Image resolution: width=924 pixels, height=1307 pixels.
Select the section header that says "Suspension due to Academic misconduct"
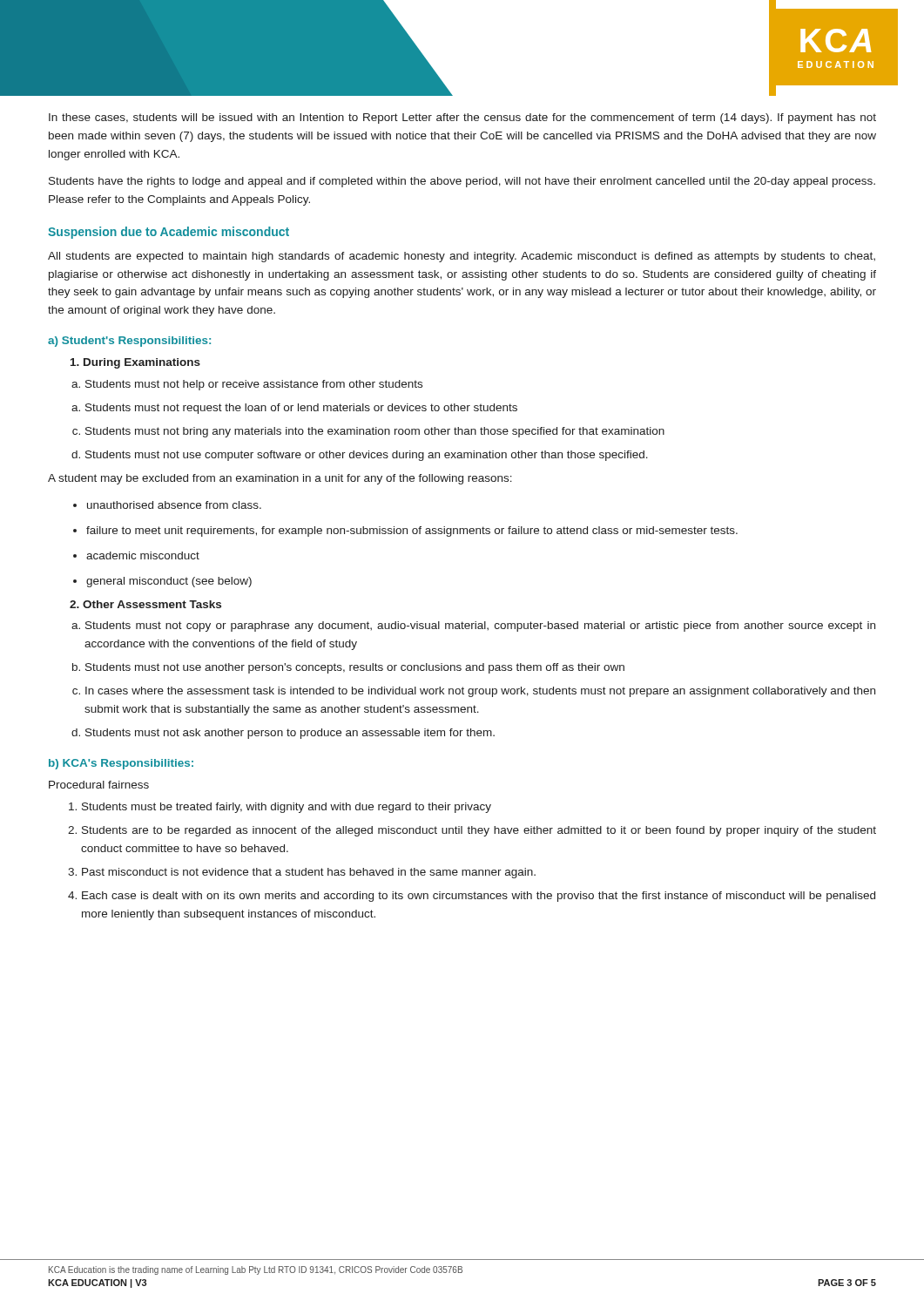point(169,231)
